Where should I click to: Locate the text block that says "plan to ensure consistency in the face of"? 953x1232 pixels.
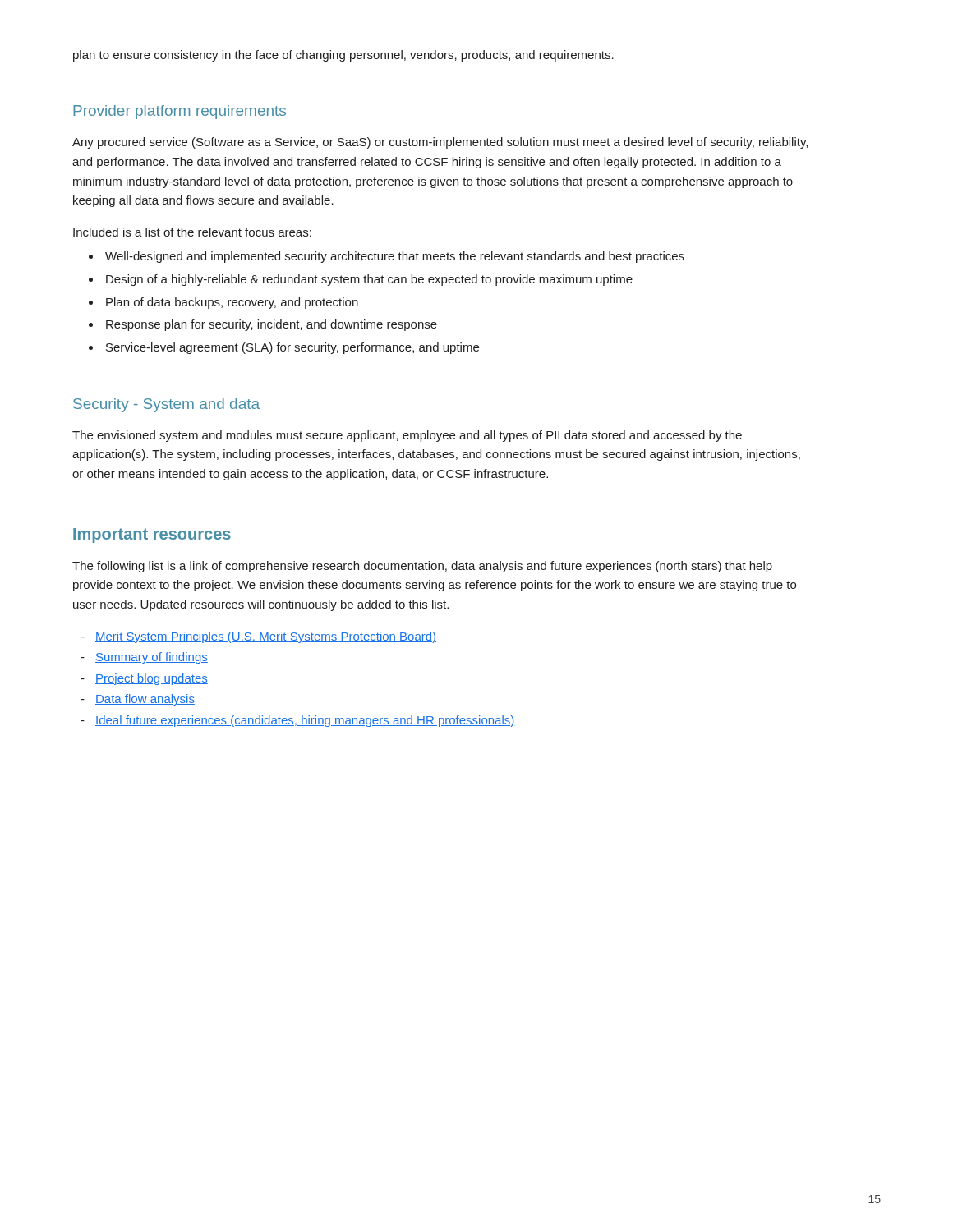442,55
